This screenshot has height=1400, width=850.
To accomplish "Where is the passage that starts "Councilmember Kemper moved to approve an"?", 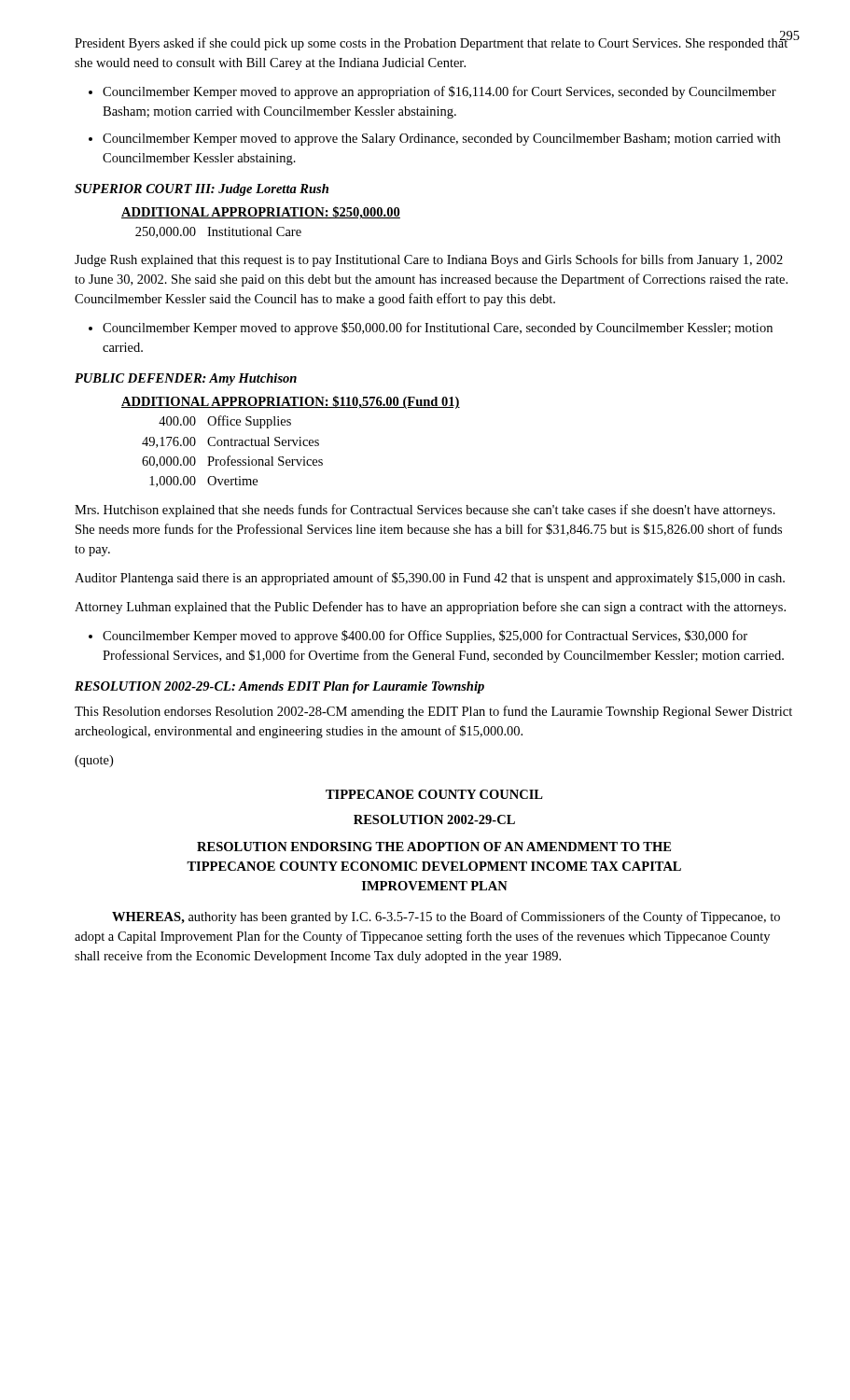I will pos(439,101).
